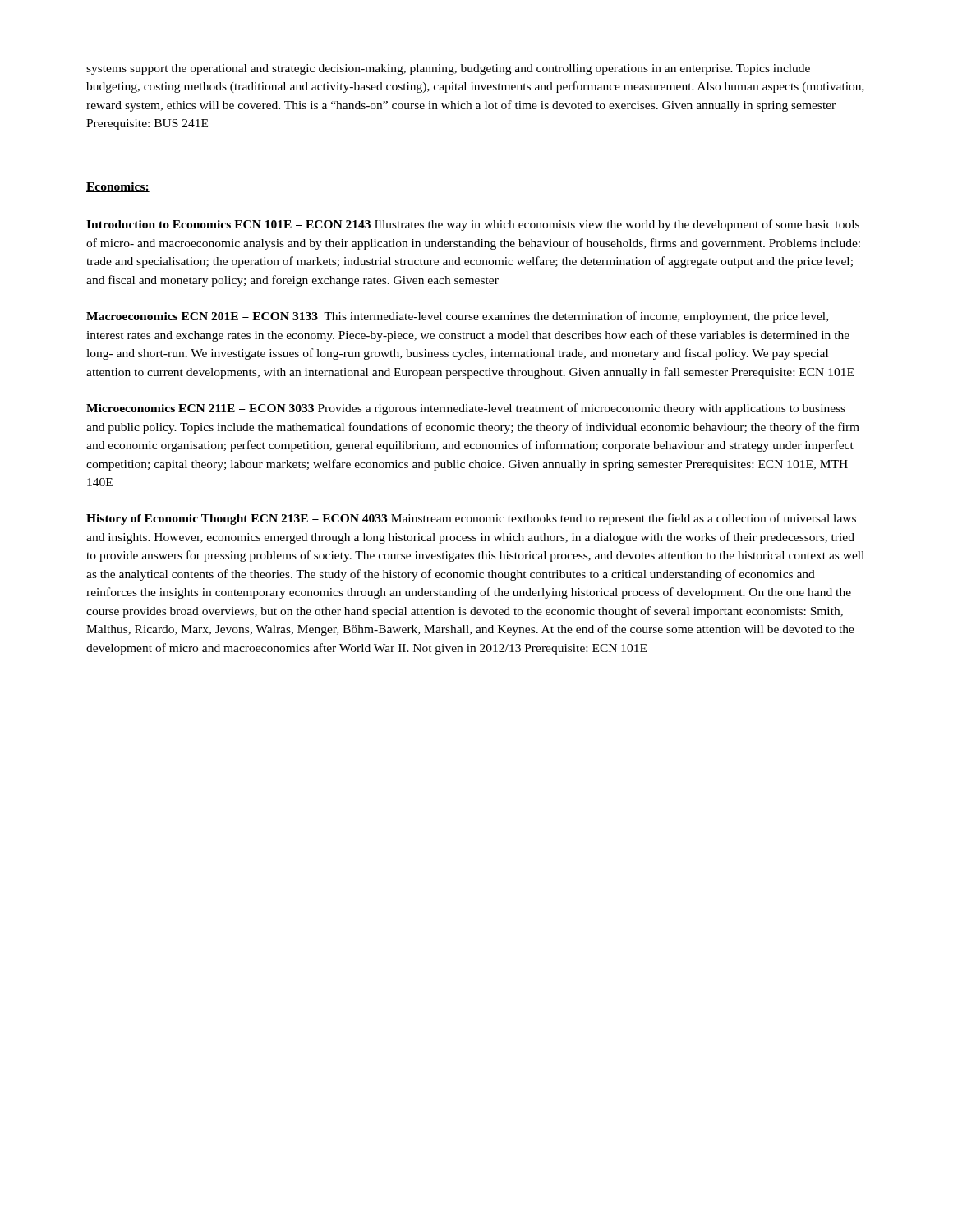
Task: Locate the block of text that opens with "systems support the"
Action: pyautogui.click(x=475, y=95)
